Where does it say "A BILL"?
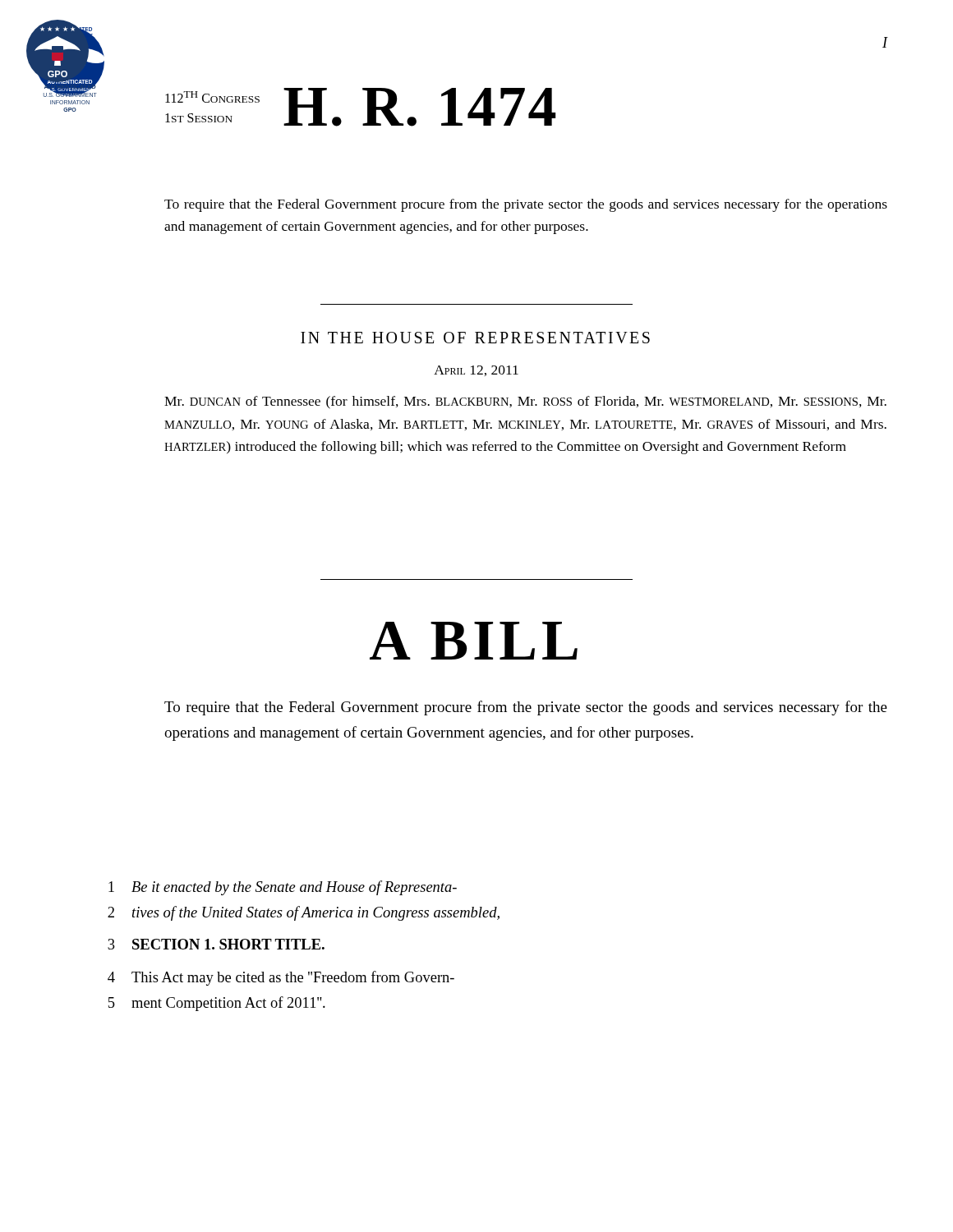Viewport: 953px width, 1232px height. (x=476, y=640)
